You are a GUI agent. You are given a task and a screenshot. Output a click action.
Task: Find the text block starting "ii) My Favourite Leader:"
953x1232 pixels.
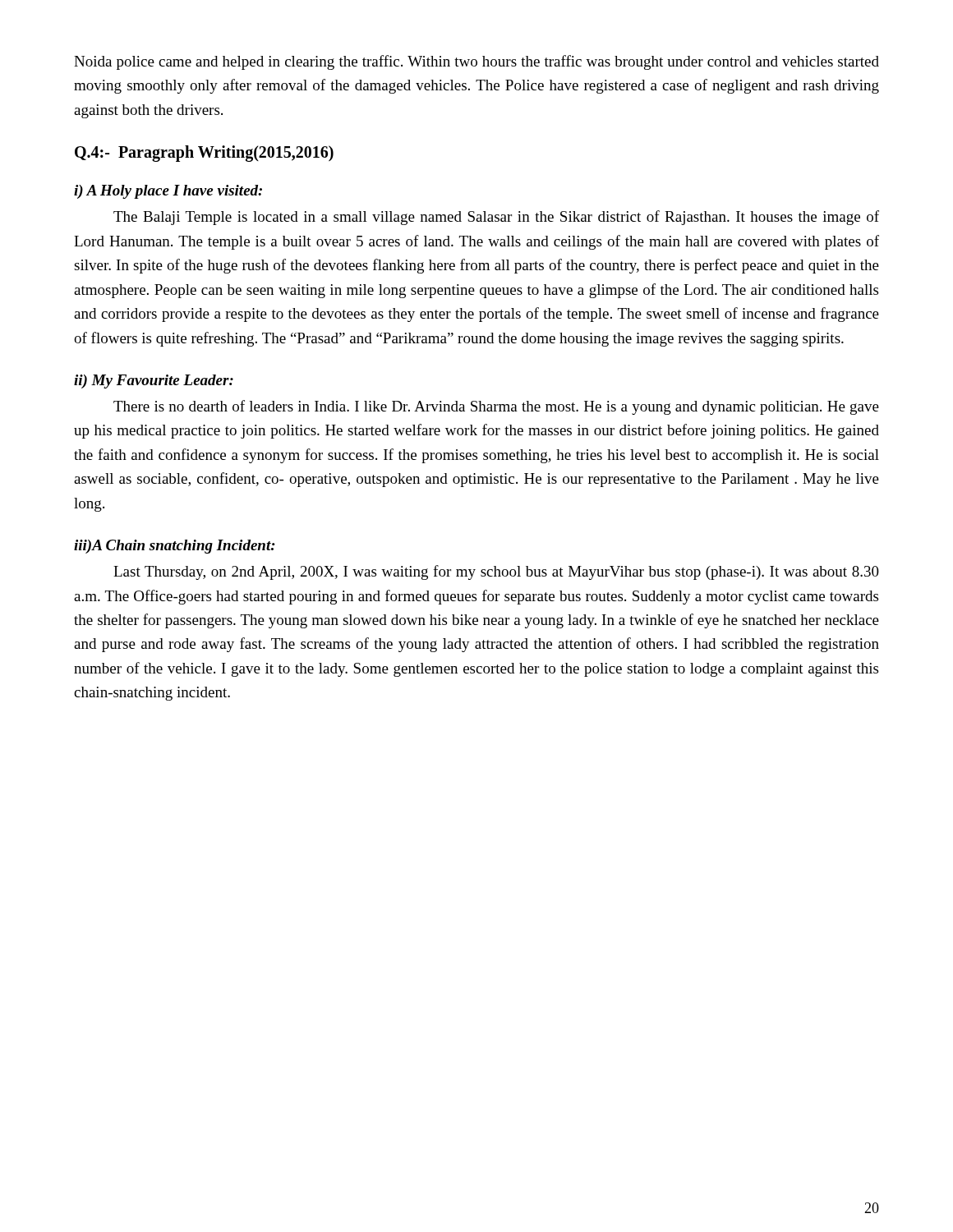154,380
